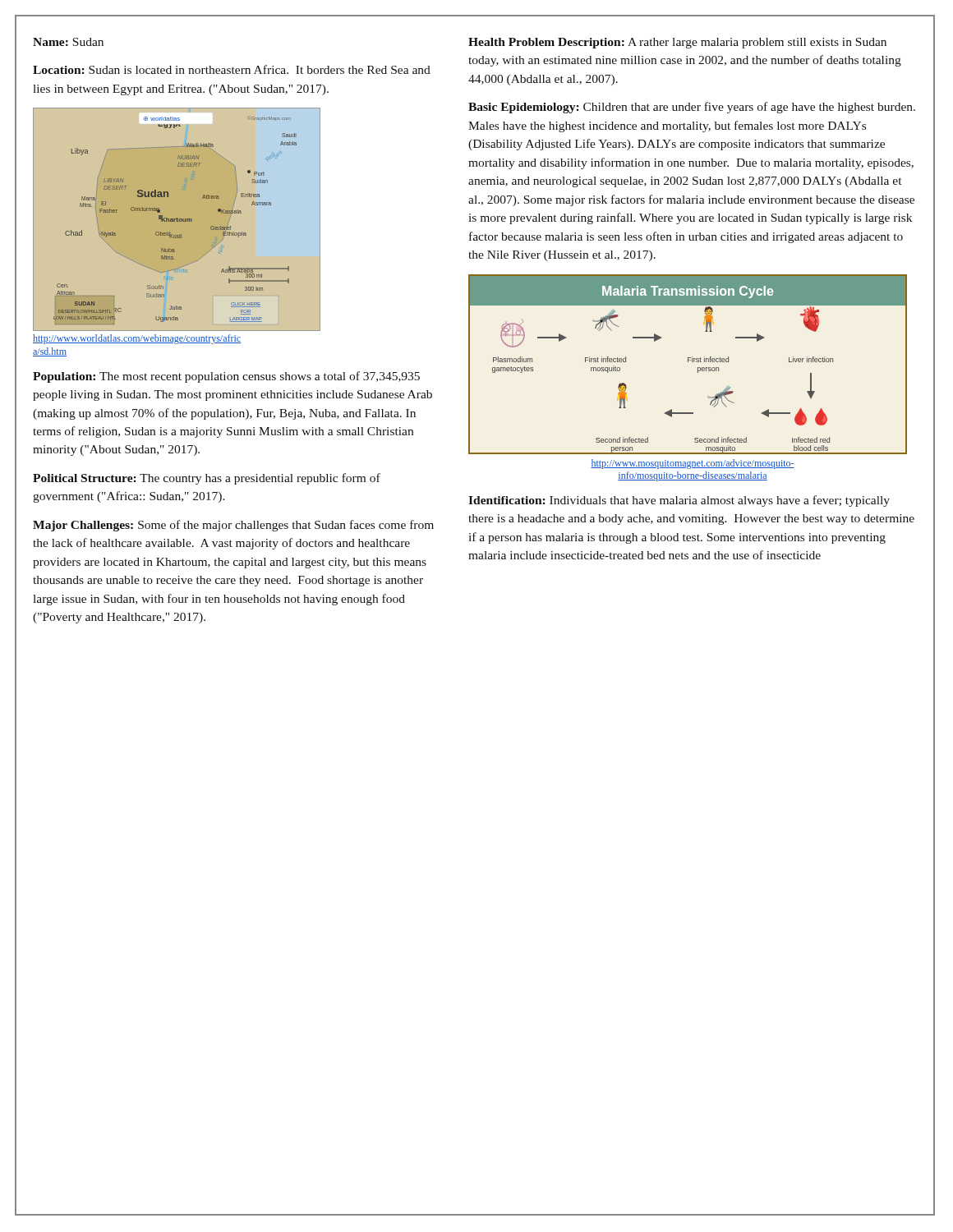Locate the text block with the text "Location: Sudan is located in north­eastern"
Image resolution: width=953 pixels, height=1232 pixels.
pos(232,79)
